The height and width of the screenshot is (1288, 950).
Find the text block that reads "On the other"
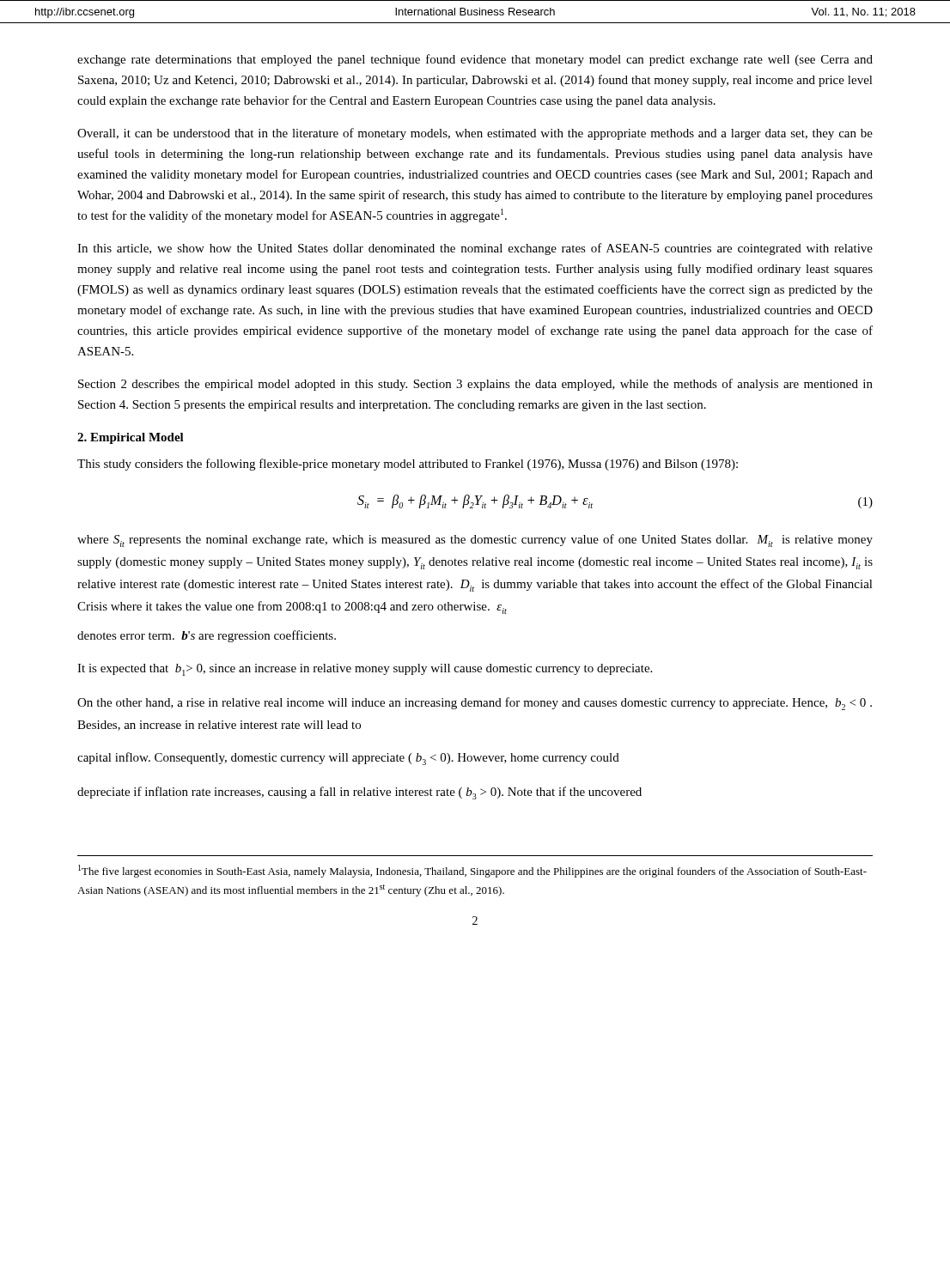pos(475,714)
